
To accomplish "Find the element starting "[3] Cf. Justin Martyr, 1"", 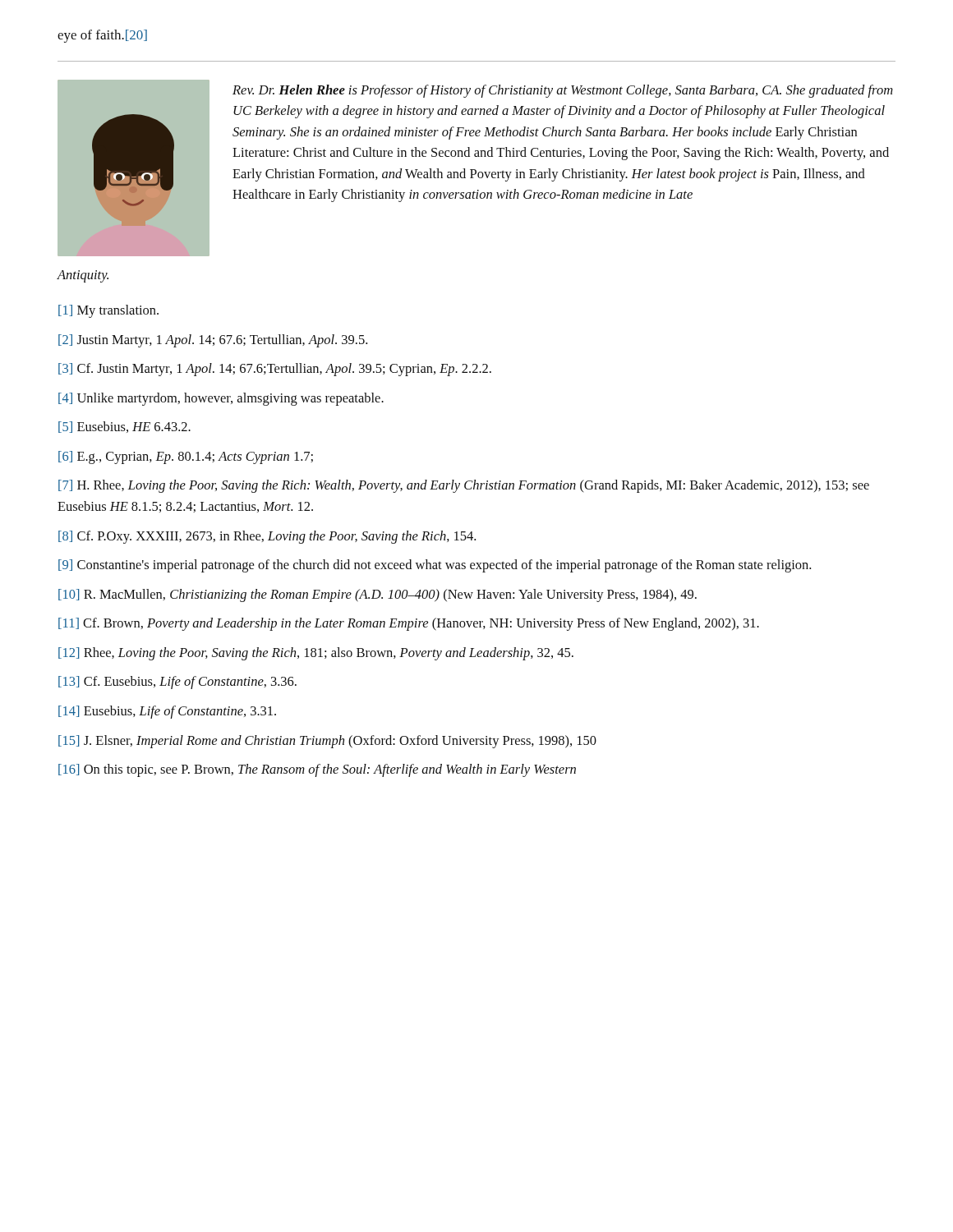I will tap(275, 369).
